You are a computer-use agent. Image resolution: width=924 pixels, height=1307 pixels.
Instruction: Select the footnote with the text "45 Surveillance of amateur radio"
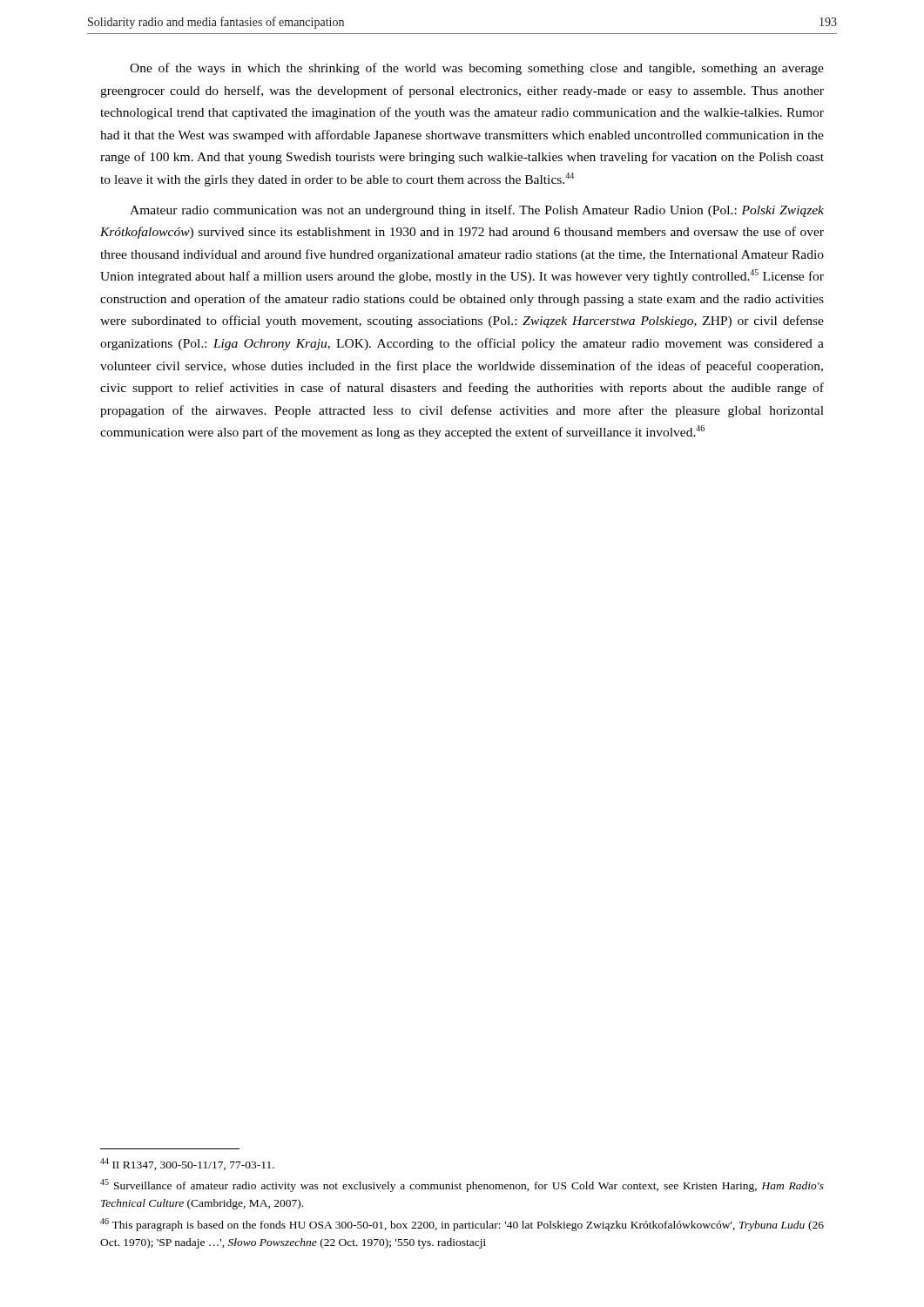[x=462, y=1193]
